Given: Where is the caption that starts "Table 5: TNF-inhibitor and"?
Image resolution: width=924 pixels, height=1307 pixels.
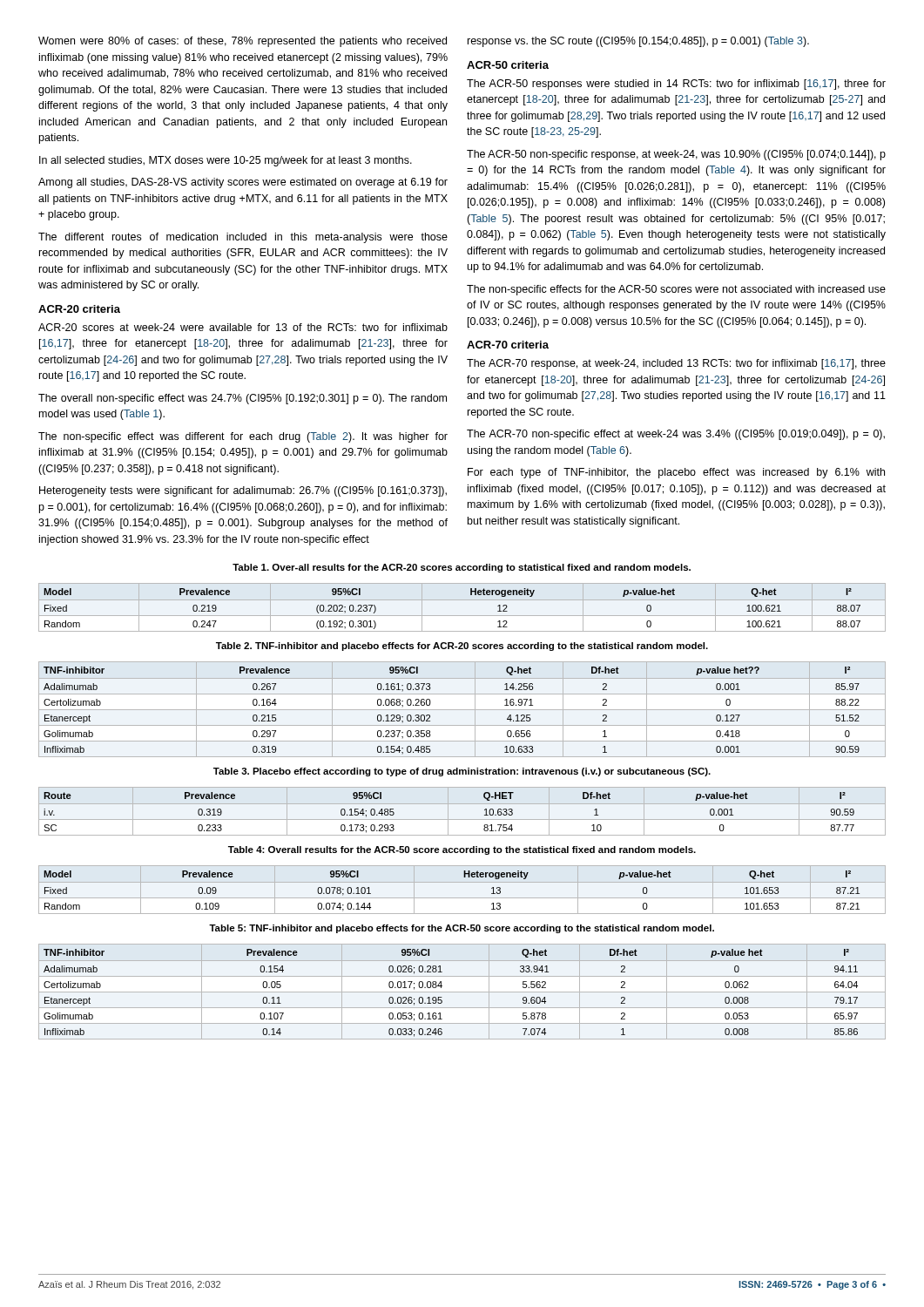Looking at the screenshot, I should pyautogui.click(x=462, y=928).
